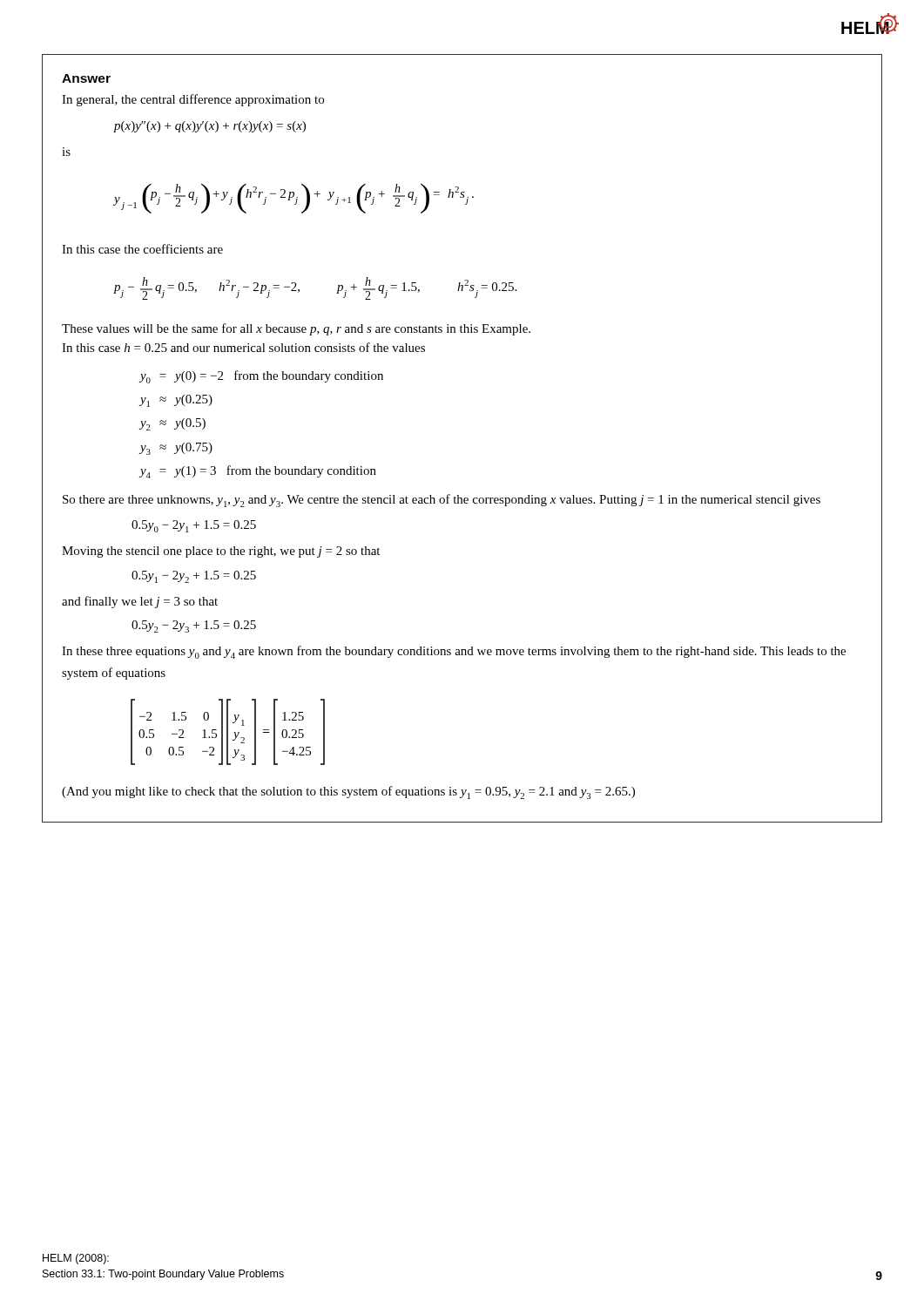This screenshot has width=924, height=1307.
Task: Click the formula that begins "5y1 − 2y2"
Action: click(194, 576)
